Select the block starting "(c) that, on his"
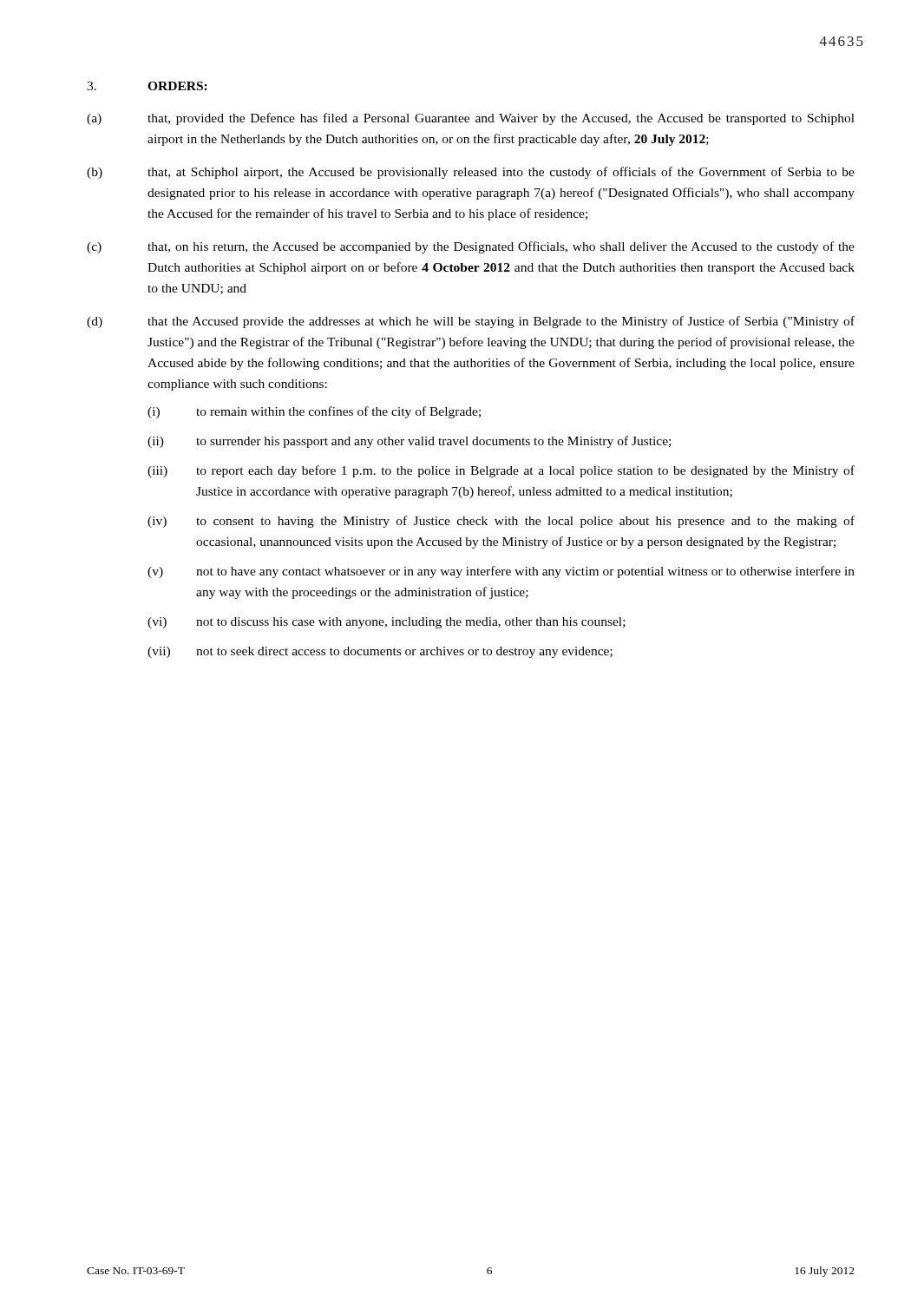This screenshot has width=924, height=1302. [x=471, y=267]
